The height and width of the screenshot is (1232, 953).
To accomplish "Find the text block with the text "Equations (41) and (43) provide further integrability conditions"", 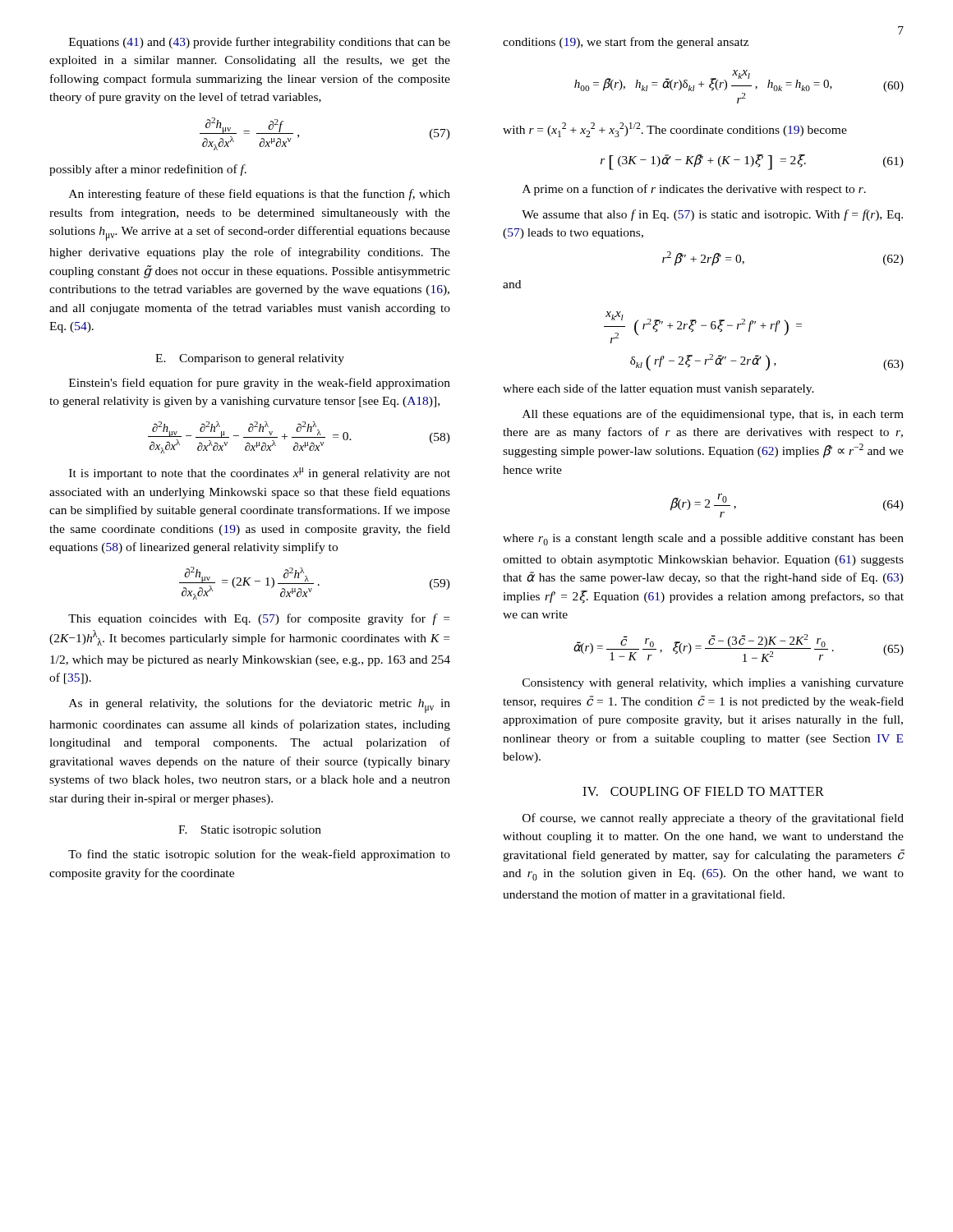I will pos(250,70).
